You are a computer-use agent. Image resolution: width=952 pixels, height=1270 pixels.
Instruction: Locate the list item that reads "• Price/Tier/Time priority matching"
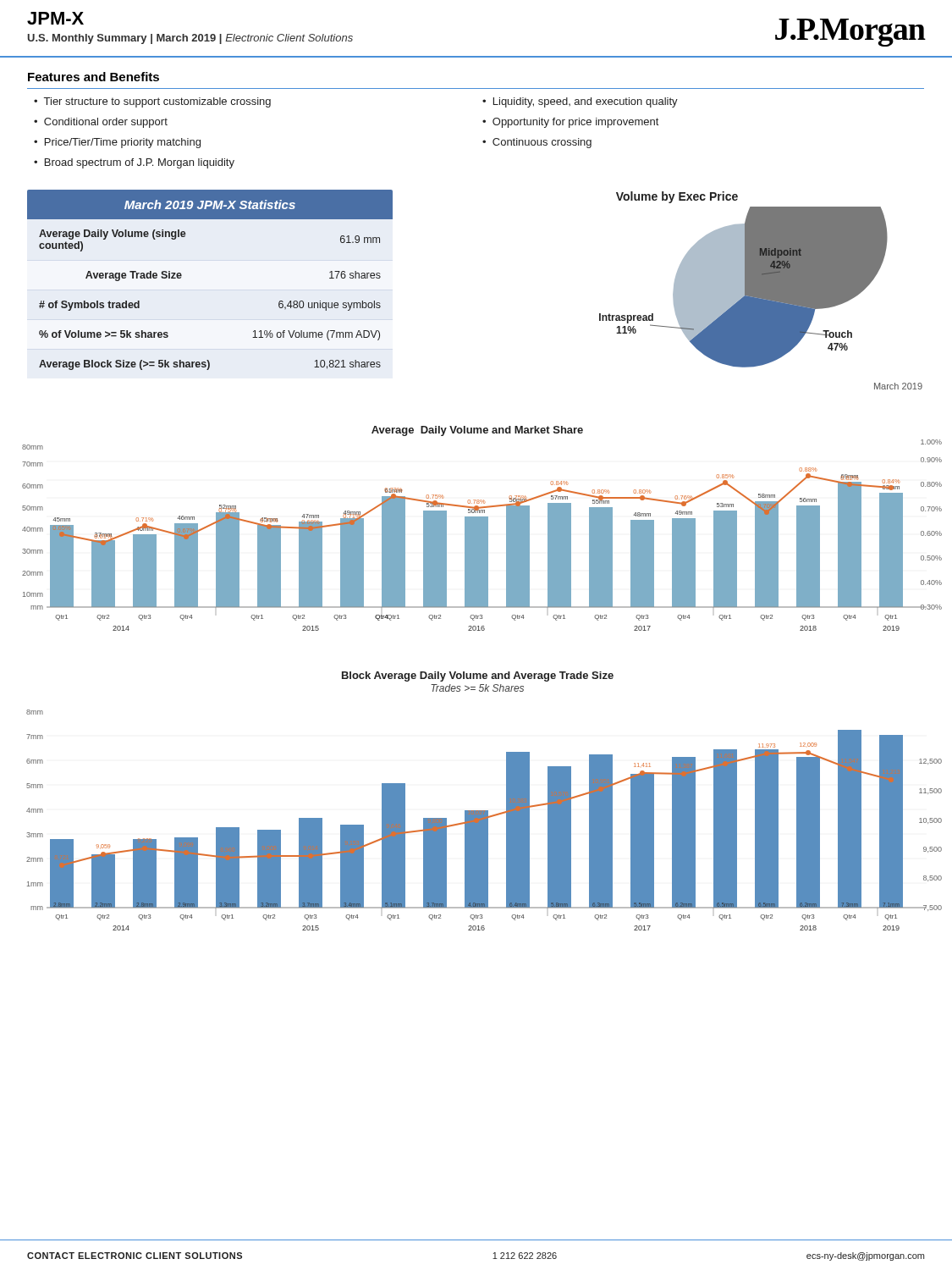pos(118,142)
